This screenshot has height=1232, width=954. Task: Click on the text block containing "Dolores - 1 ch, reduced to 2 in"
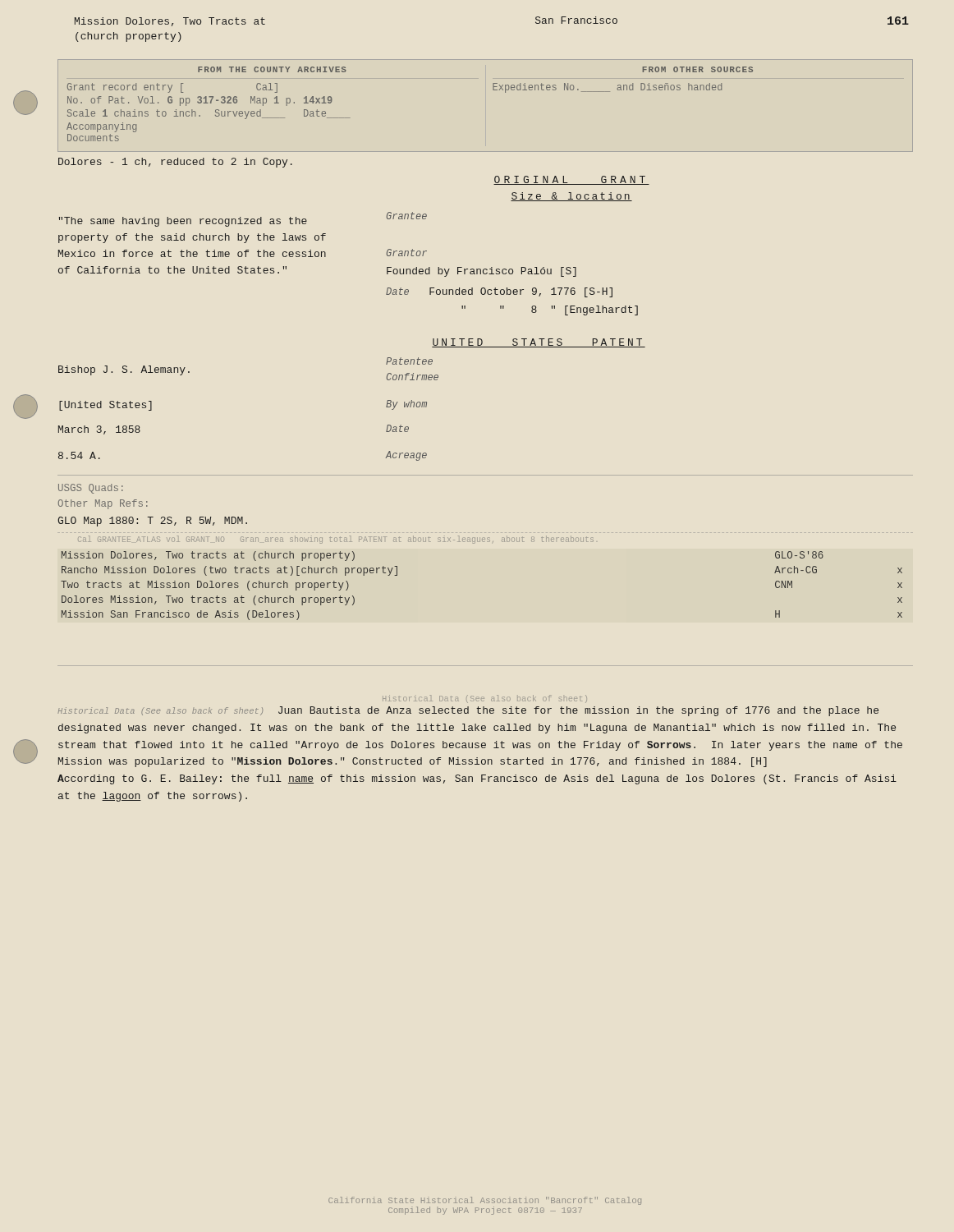coord(176,162)
